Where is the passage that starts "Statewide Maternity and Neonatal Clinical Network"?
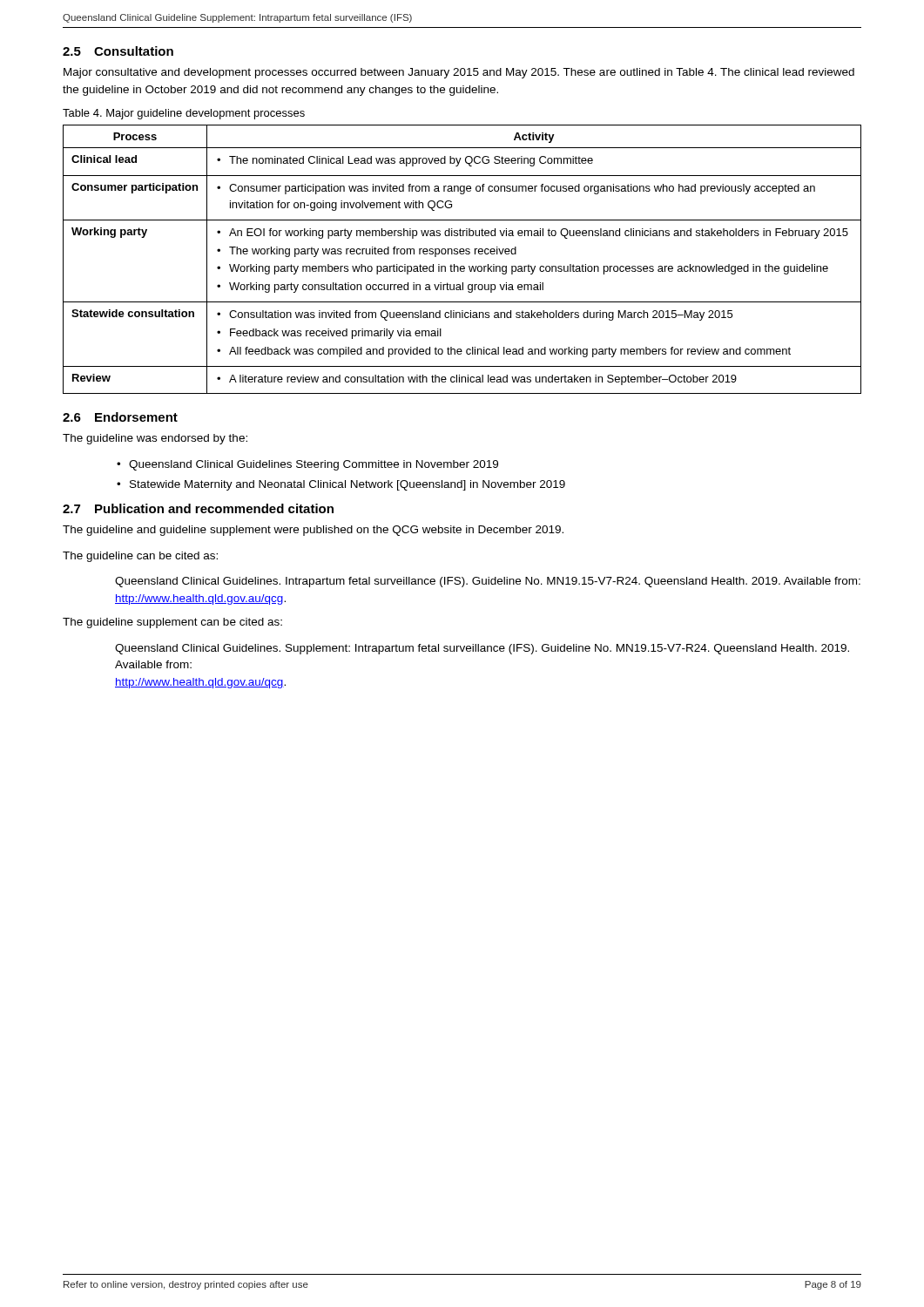924x1307 pixels. pos(488,484)
